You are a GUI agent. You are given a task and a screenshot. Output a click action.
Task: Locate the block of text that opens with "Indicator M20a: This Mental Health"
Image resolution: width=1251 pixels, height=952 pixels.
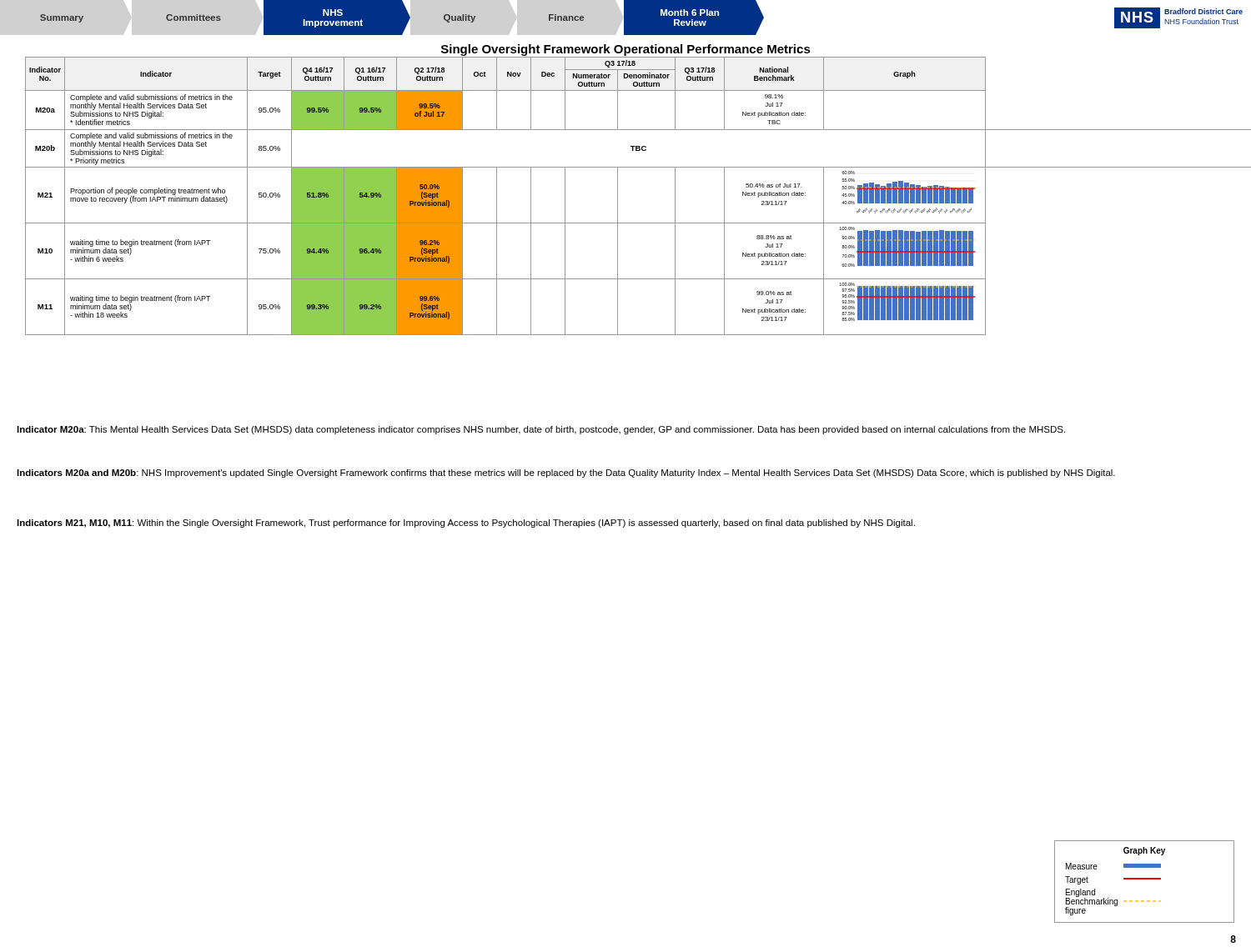pyautogui.click(x=541, y=429)
